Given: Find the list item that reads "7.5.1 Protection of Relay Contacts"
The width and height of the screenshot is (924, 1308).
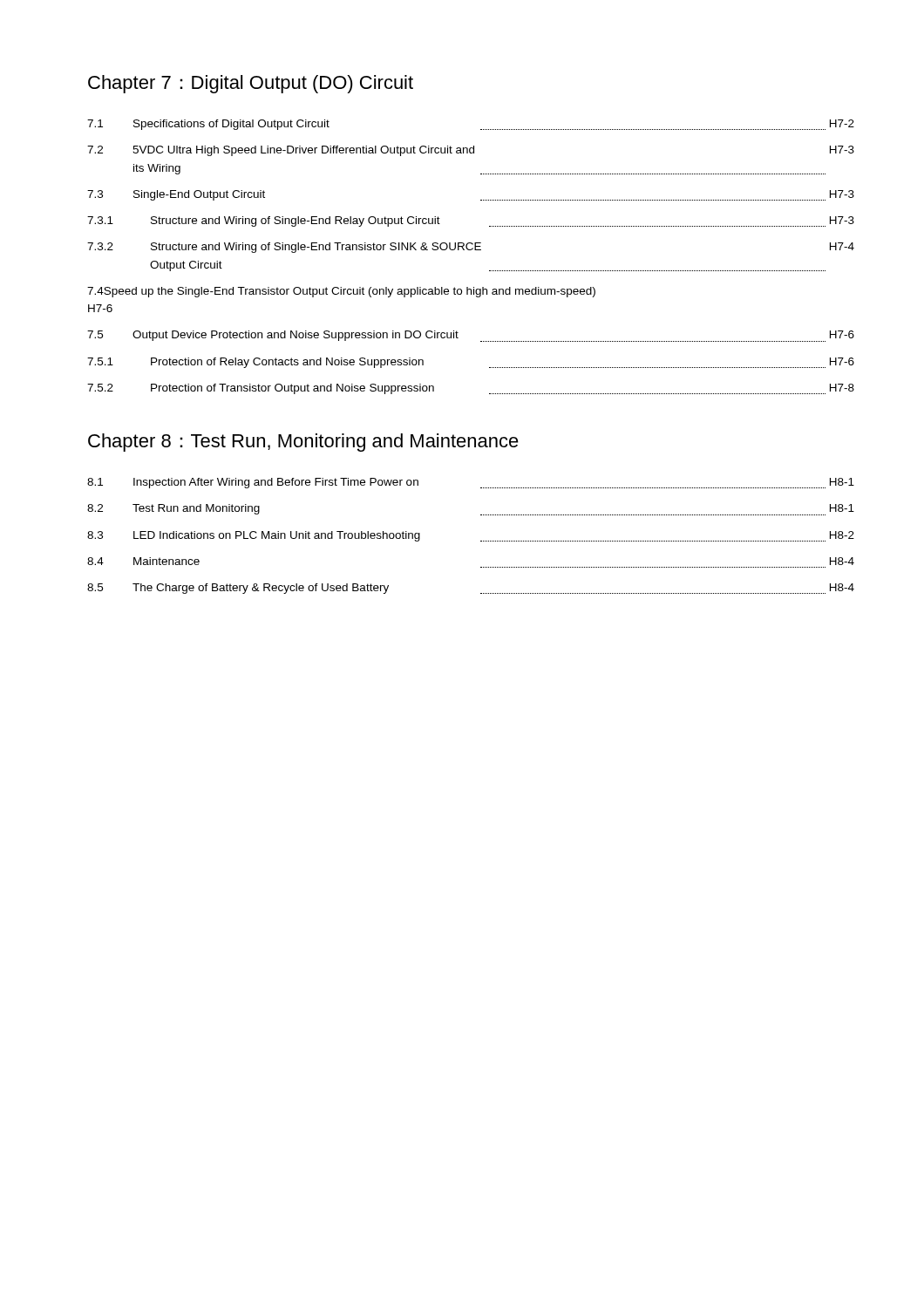Looking at the screenshot, I should pos(99,361).
